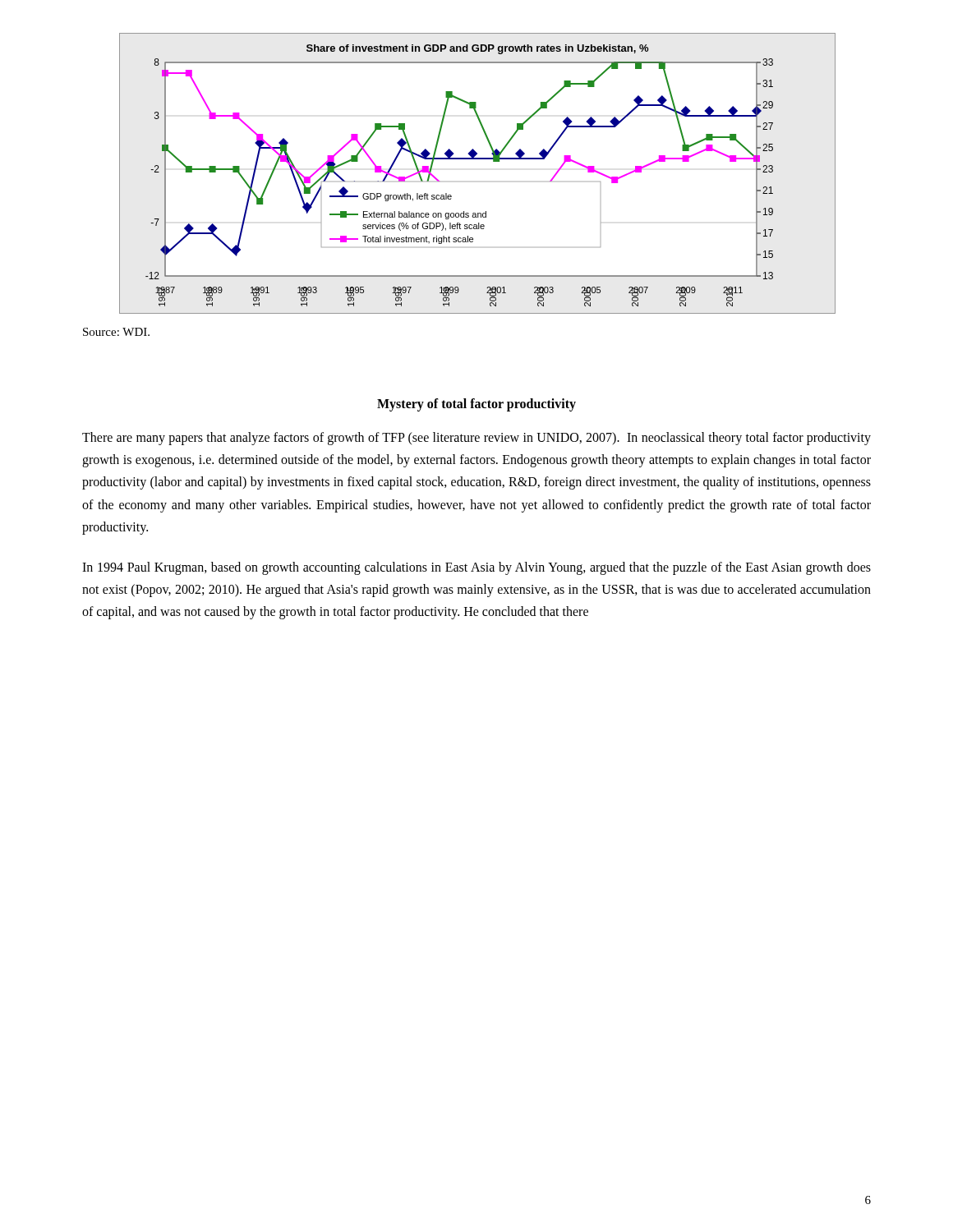Click on the text block containing "In 1994 Paul Krugman, based on growth"
Screen dimensions: 1232x953
tap(476, 589)
